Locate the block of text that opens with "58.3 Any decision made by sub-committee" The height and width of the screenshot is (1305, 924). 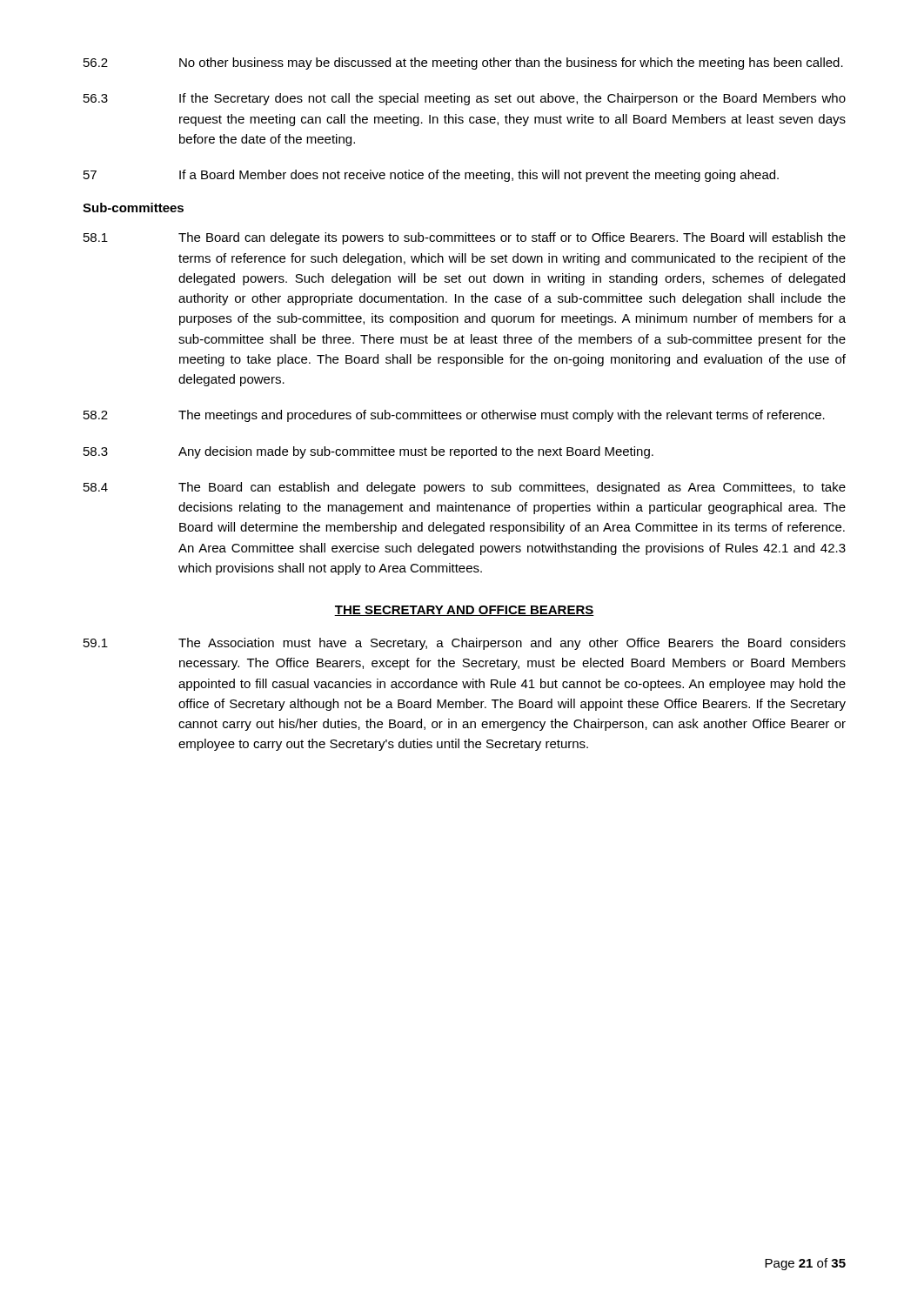click(464, 451)
